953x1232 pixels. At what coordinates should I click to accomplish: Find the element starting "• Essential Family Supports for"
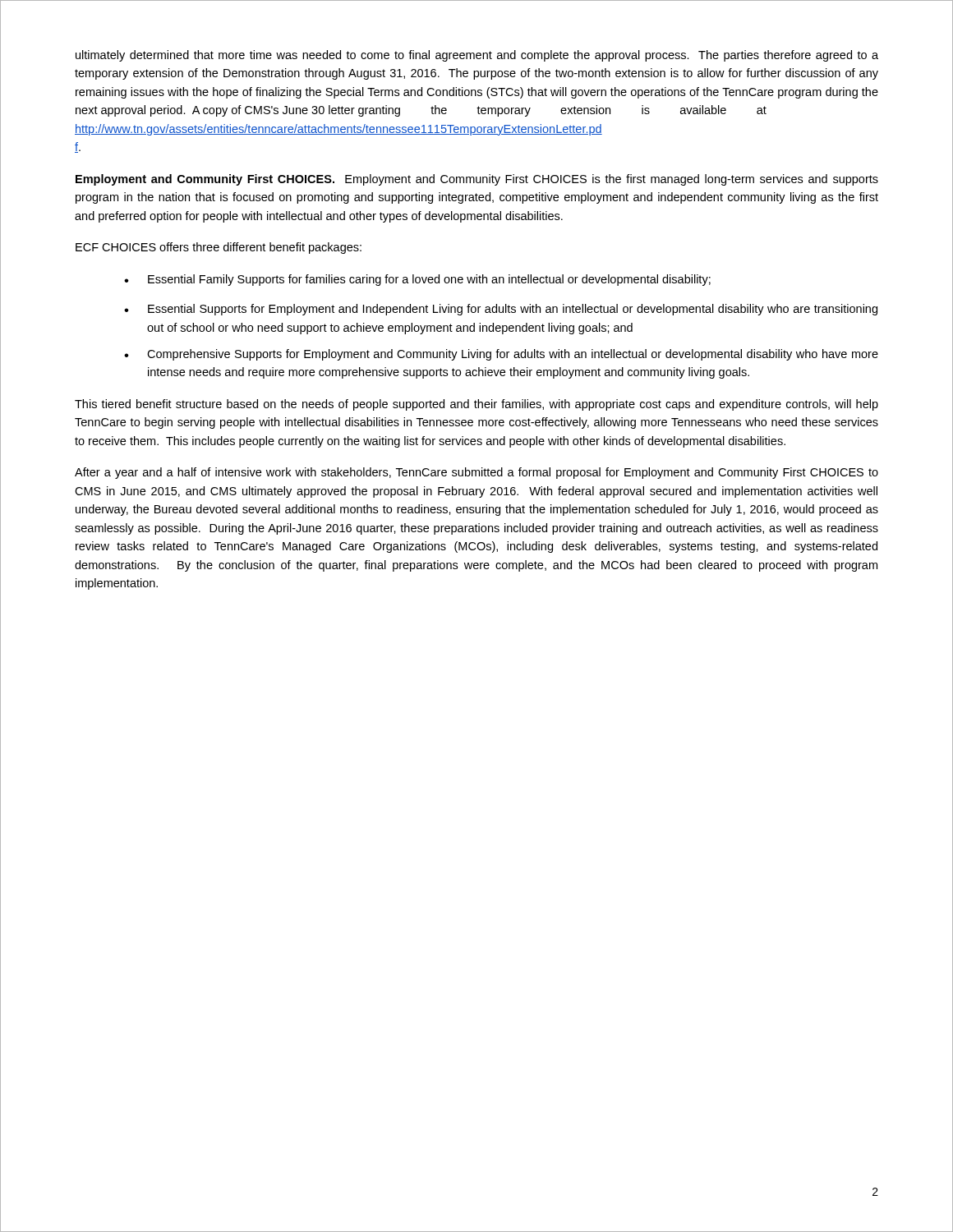tap(501, 281)
